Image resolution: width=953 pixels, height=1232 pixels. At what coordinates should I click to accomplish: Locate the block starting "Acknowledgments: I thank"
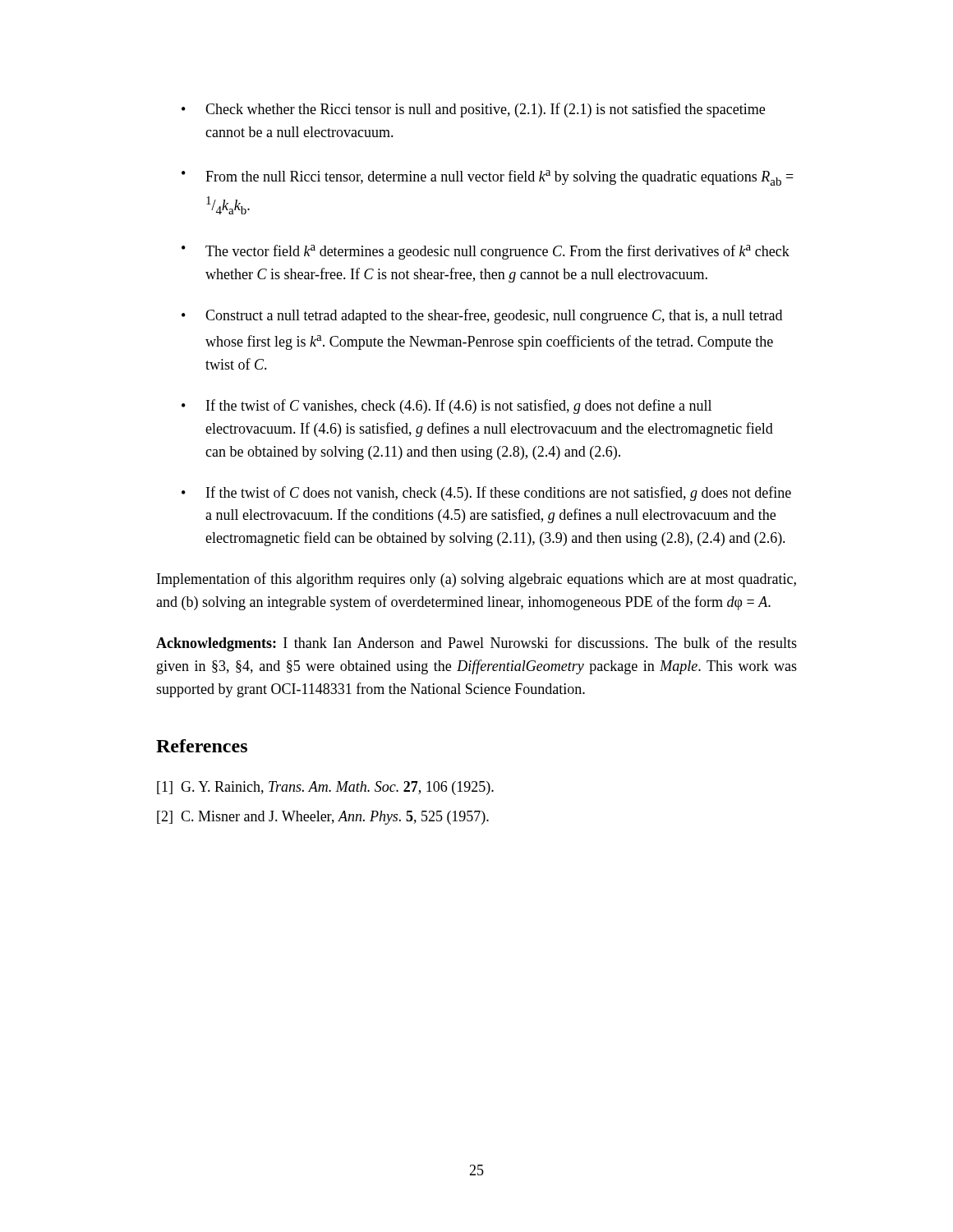coord(476,666)
